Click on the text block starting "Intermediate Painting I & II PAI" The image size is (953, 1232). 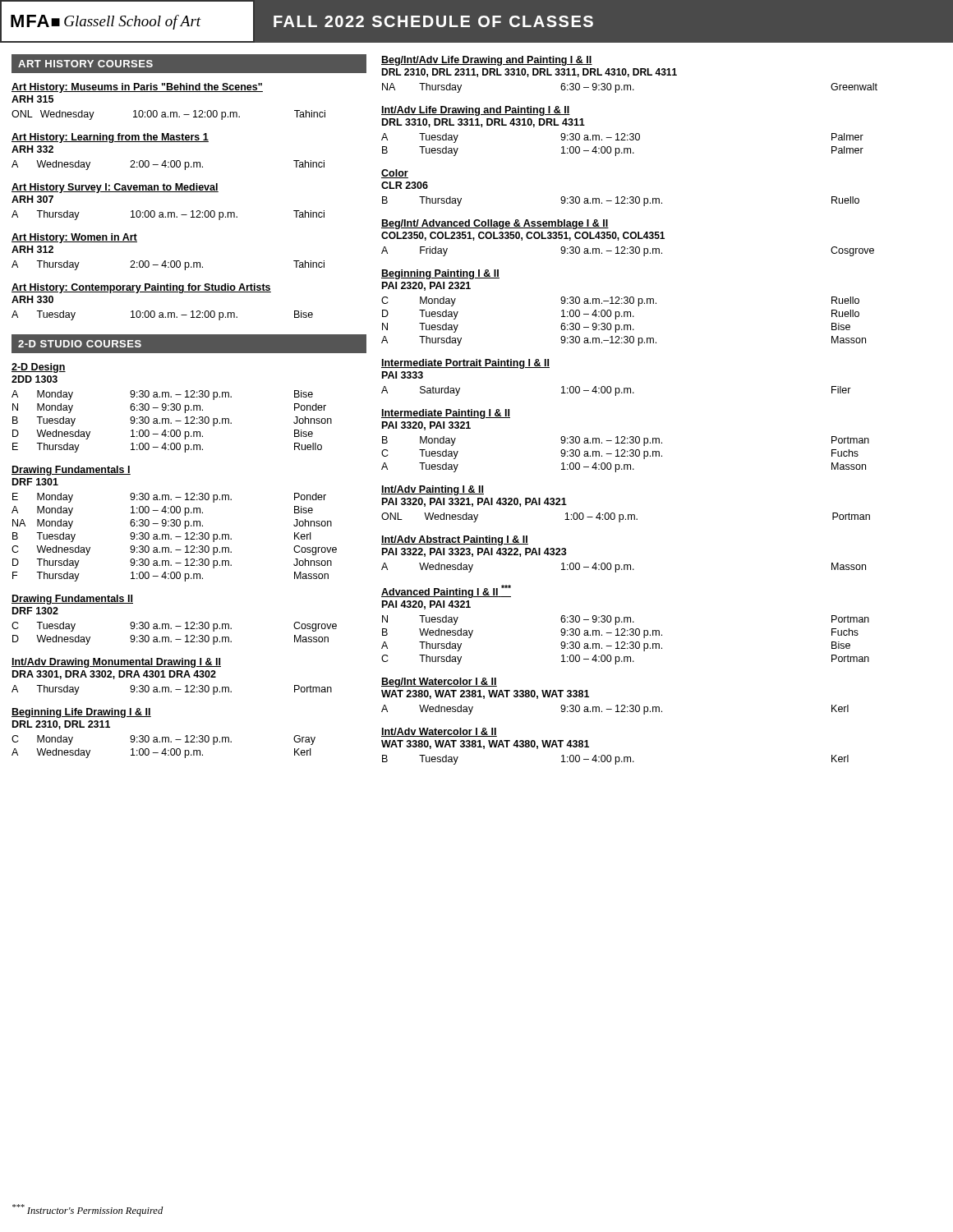pos(661,440)
